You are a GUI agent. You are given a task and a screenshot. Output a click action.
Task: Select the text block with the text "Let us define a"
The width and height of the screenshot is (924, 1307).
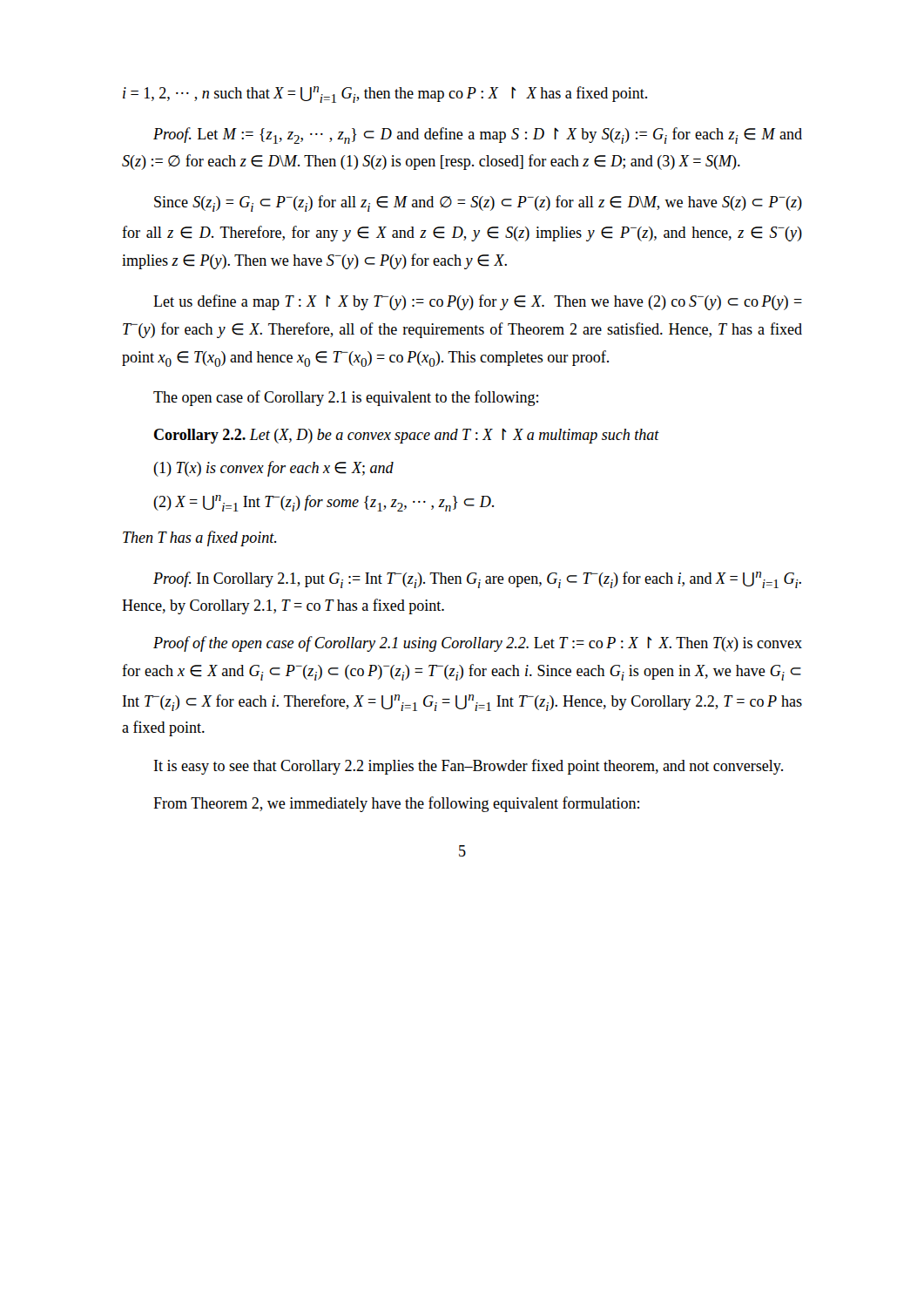(462, 330)
